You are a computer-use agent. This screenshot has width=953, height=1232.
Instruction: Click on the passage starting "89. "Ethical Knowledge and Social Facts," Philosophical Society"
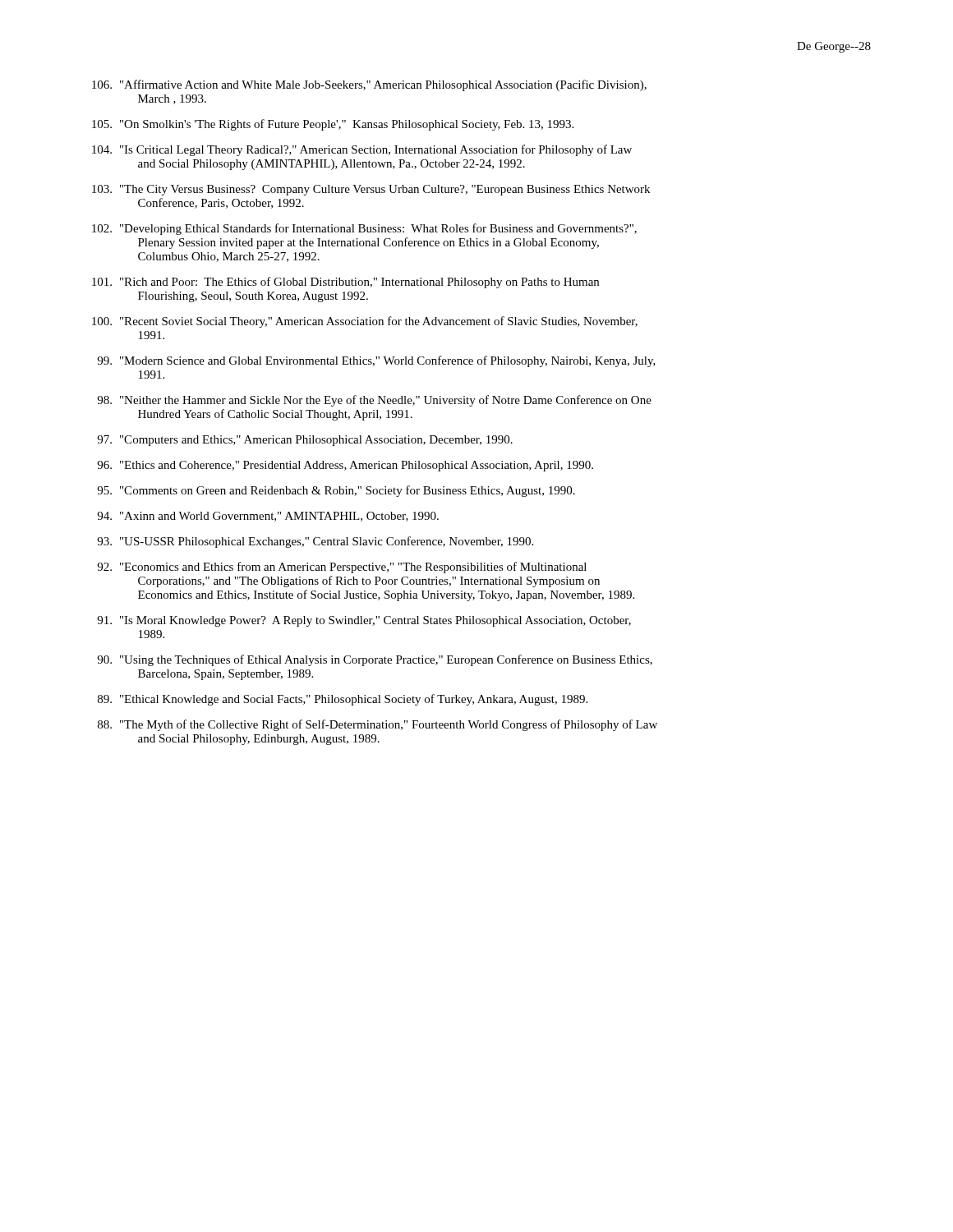pos(476,699)
